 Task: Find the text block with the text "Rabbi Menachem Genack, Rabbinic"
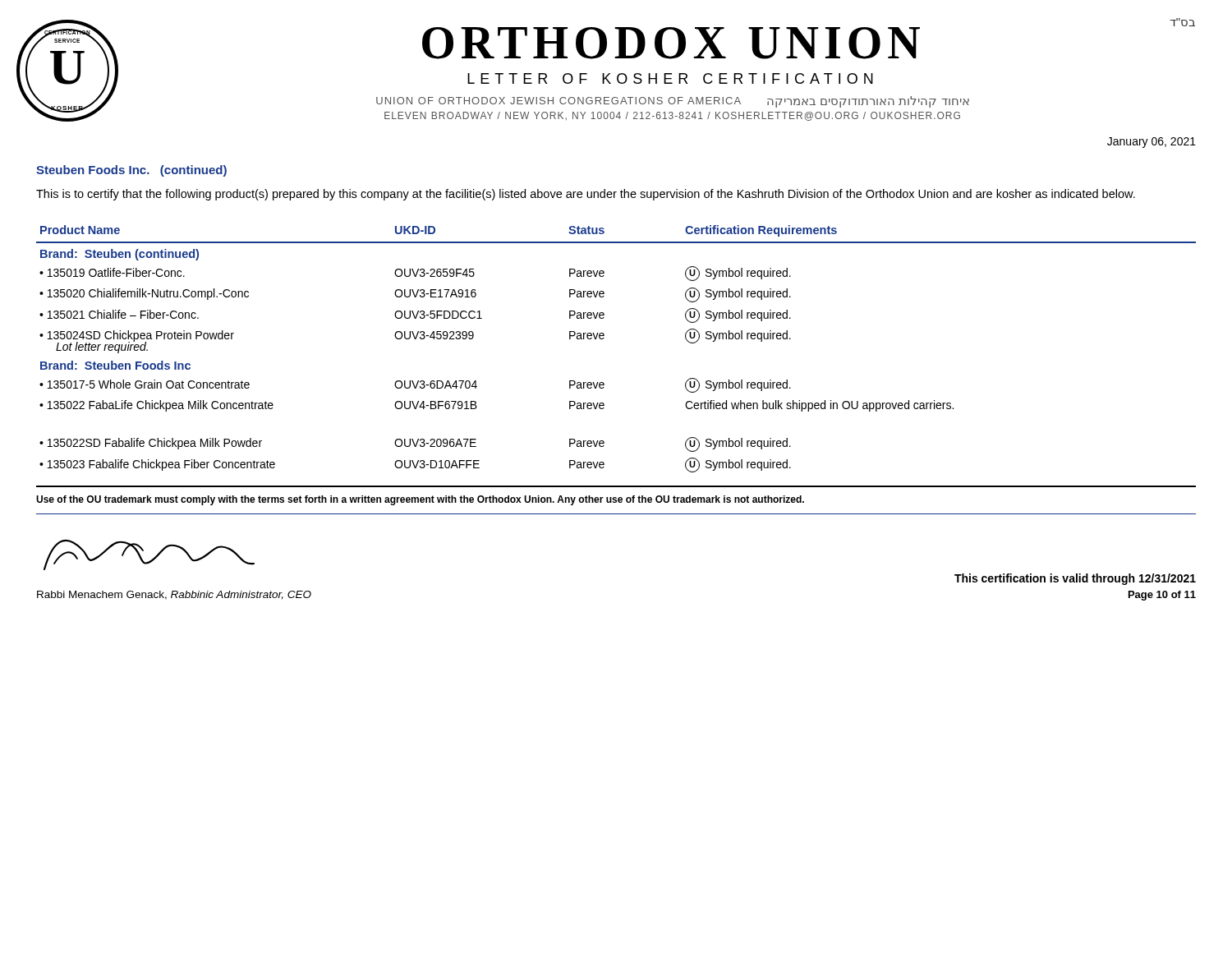tap(174, 594)
